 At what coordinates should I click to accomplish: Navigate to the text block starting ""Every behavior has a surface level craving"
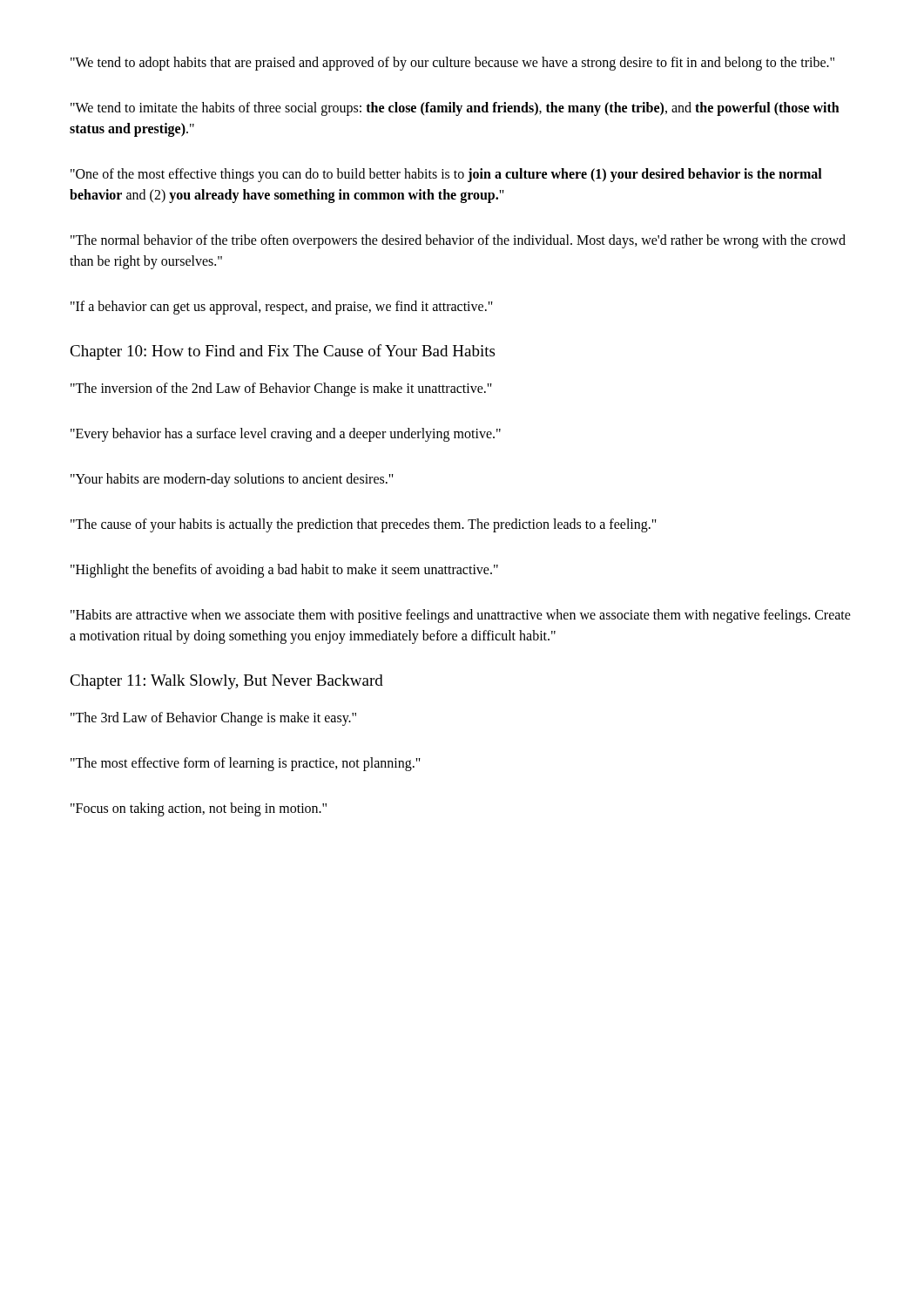point(285,433)
